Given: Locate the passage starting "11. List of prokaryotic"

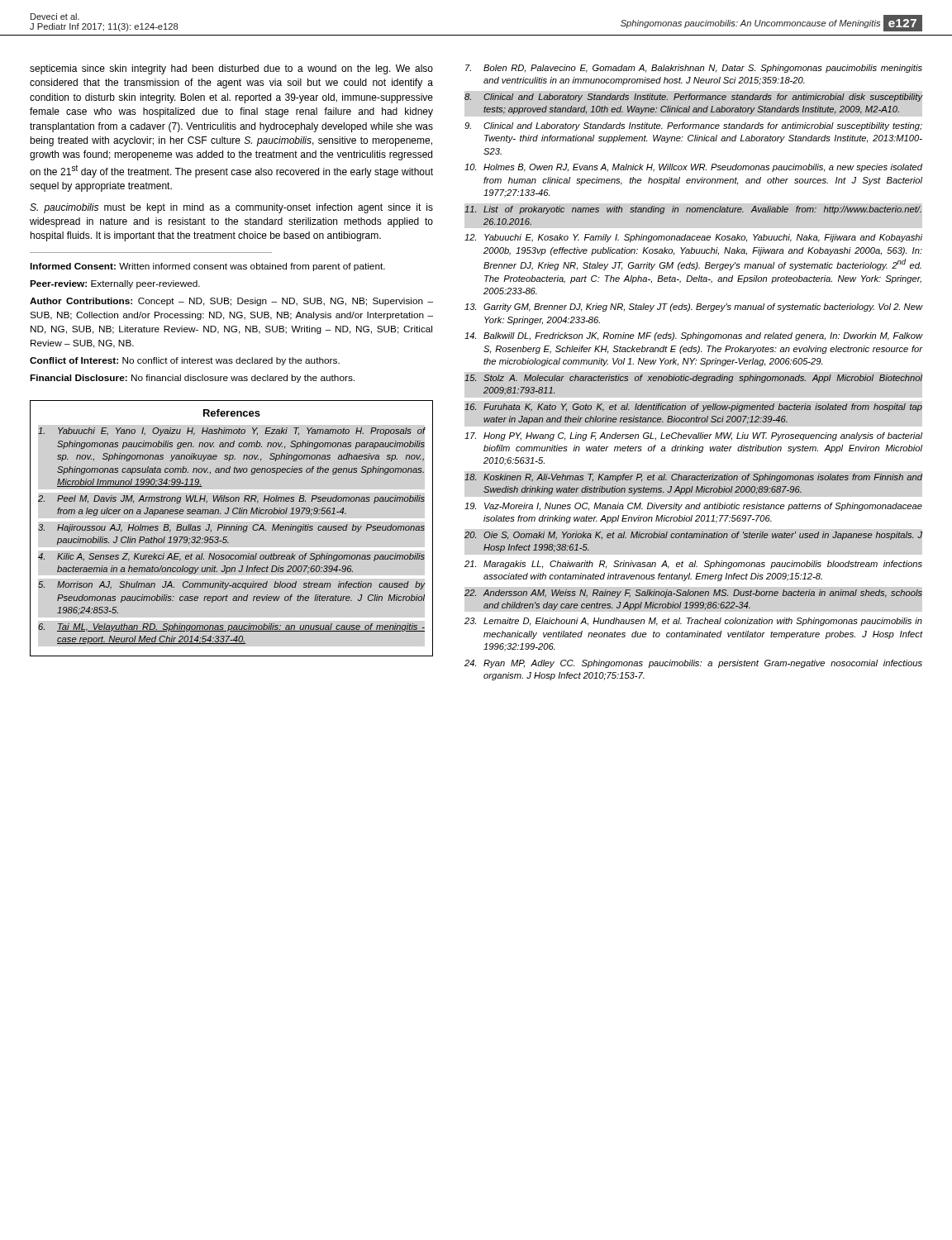Looking at the screenshot, I should 693,216.
